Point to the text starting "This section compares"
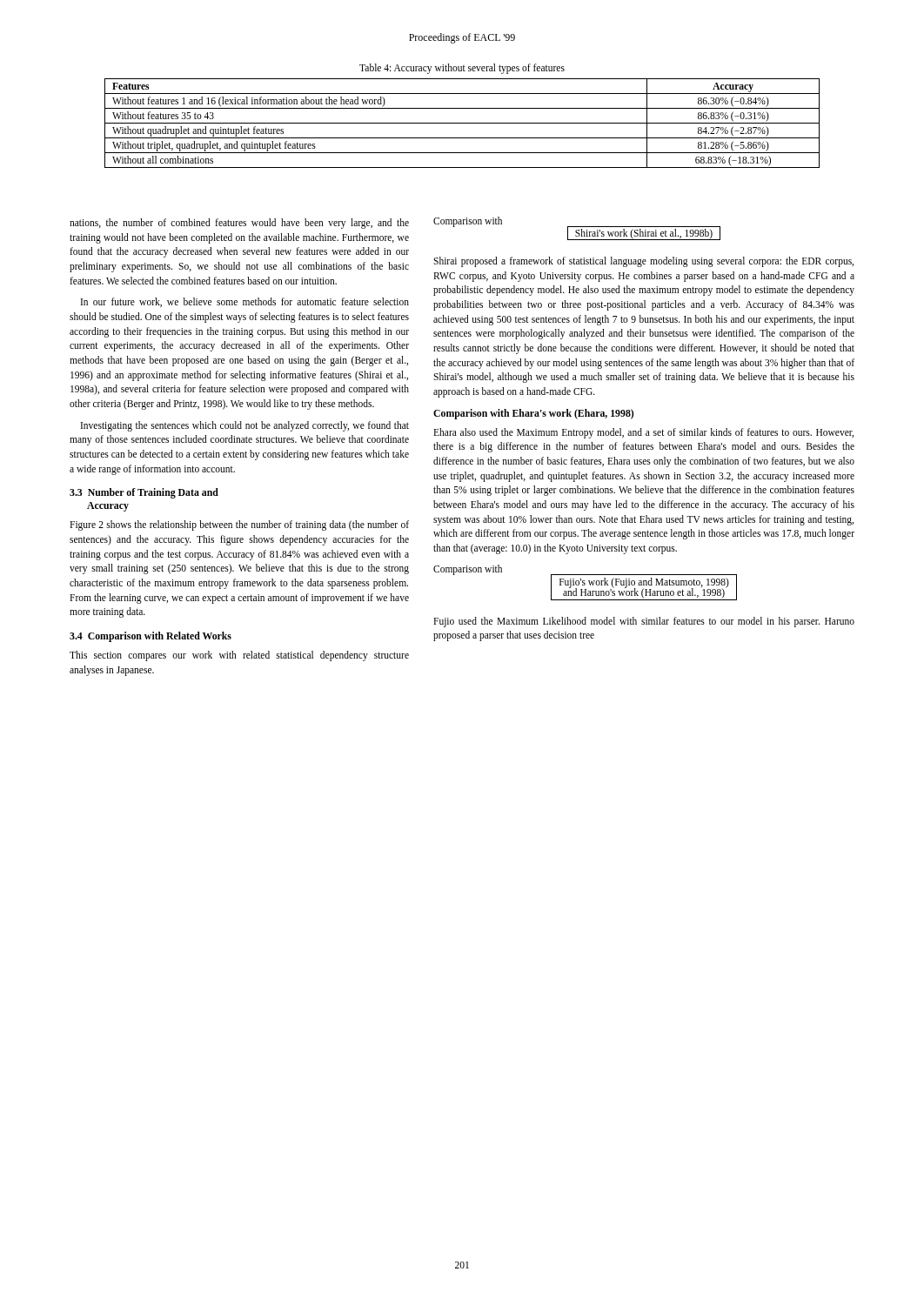This screenshot has width=924, height=1305. 239,663
